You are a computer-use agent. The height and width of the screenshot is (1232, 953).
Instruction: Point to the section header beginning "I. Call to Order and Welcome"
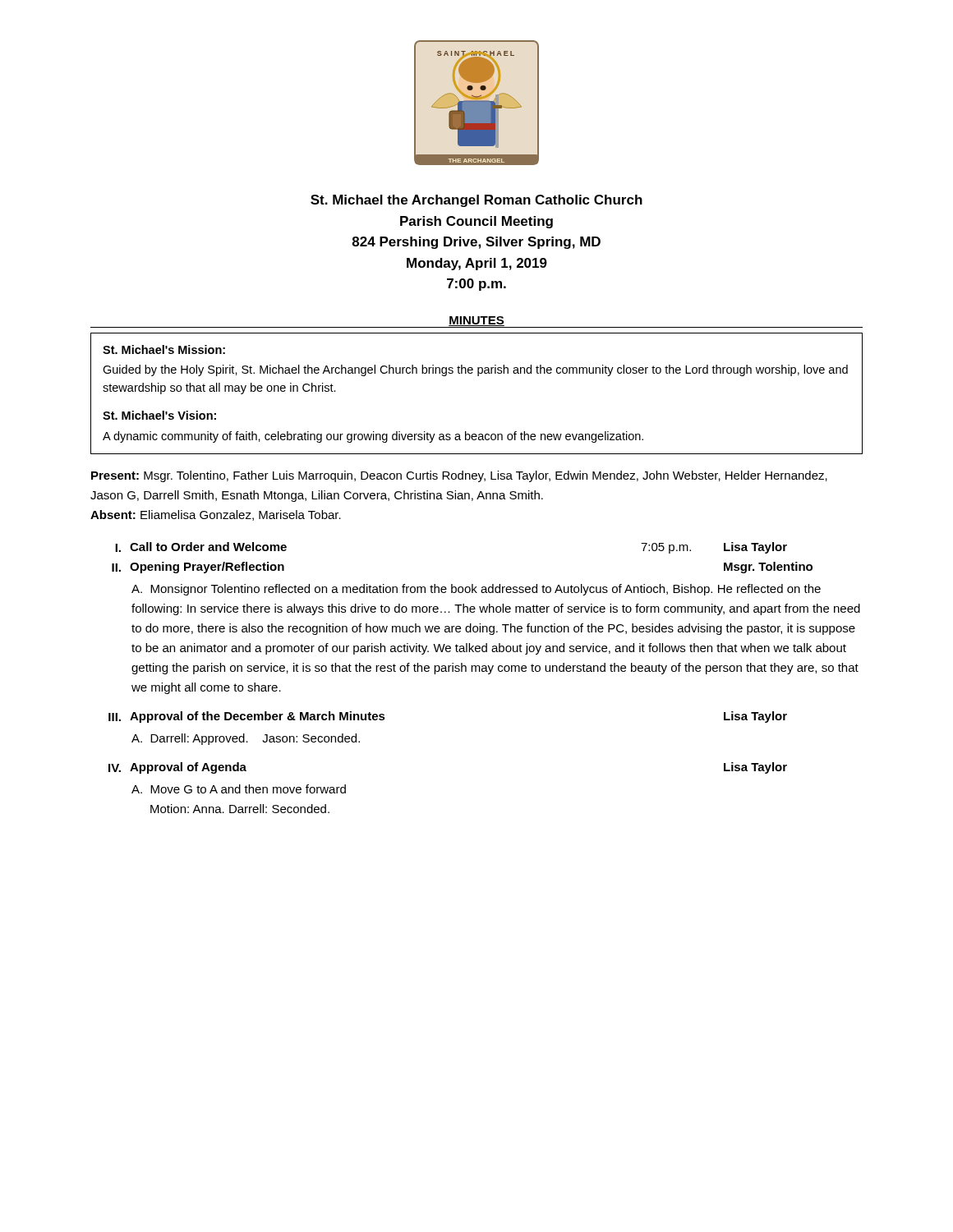[202, 547]
